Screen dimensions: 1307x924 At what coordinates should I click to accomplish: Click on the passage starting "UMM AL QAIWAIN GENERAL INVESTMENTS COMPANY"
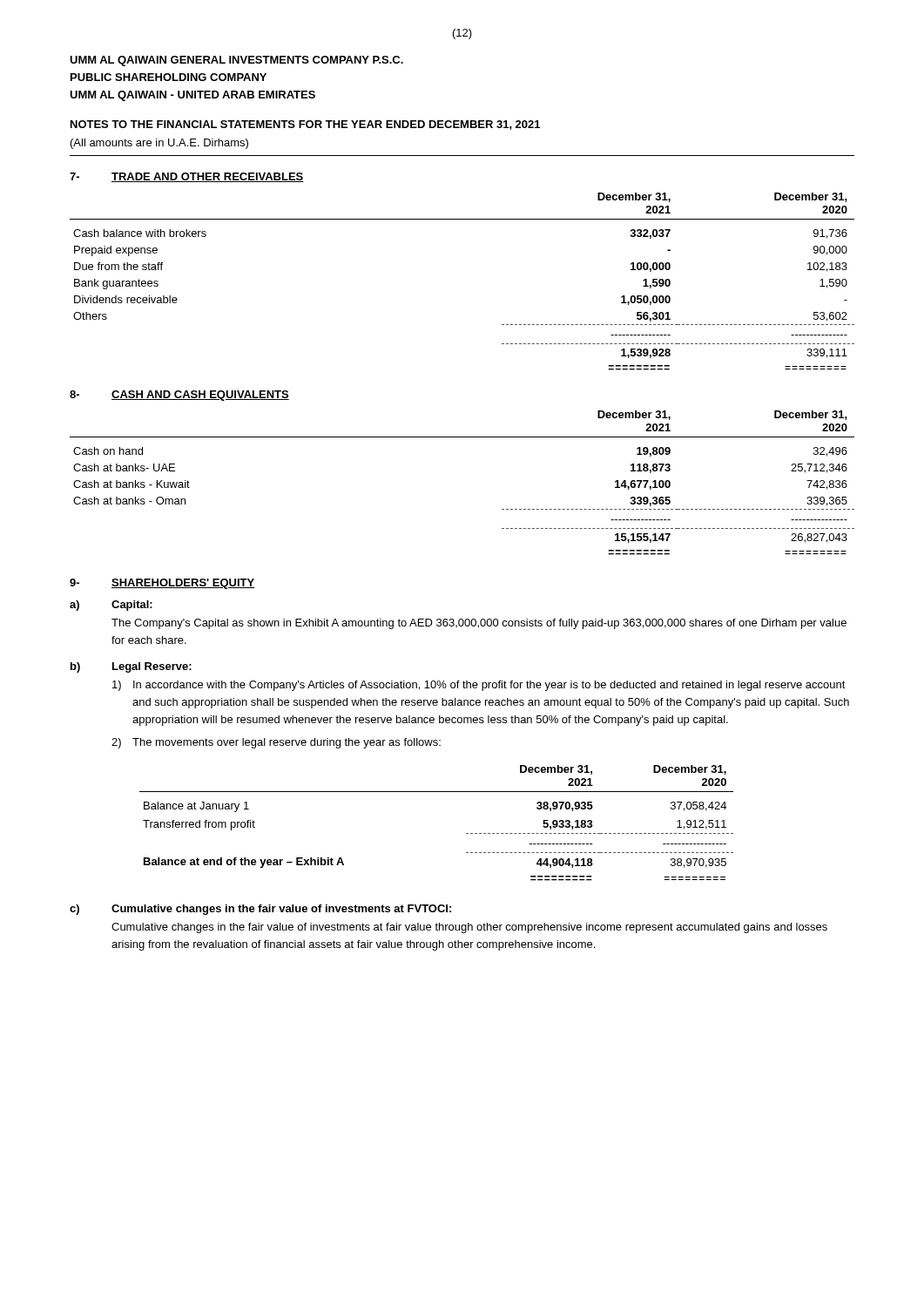237,77
